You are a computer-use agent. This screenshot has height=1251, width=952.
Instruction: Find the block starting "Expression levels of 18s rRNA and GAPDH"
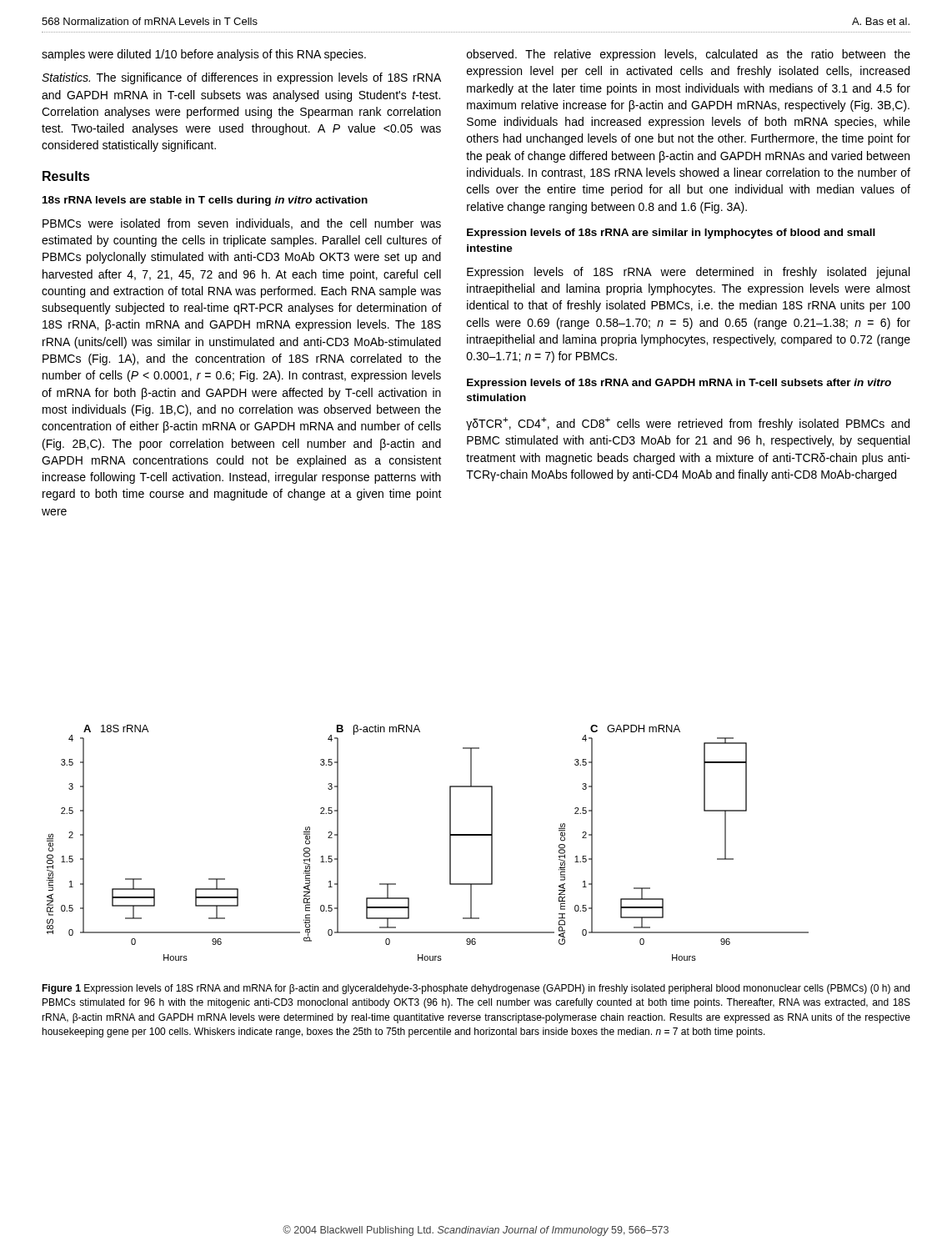coord(679,390)
